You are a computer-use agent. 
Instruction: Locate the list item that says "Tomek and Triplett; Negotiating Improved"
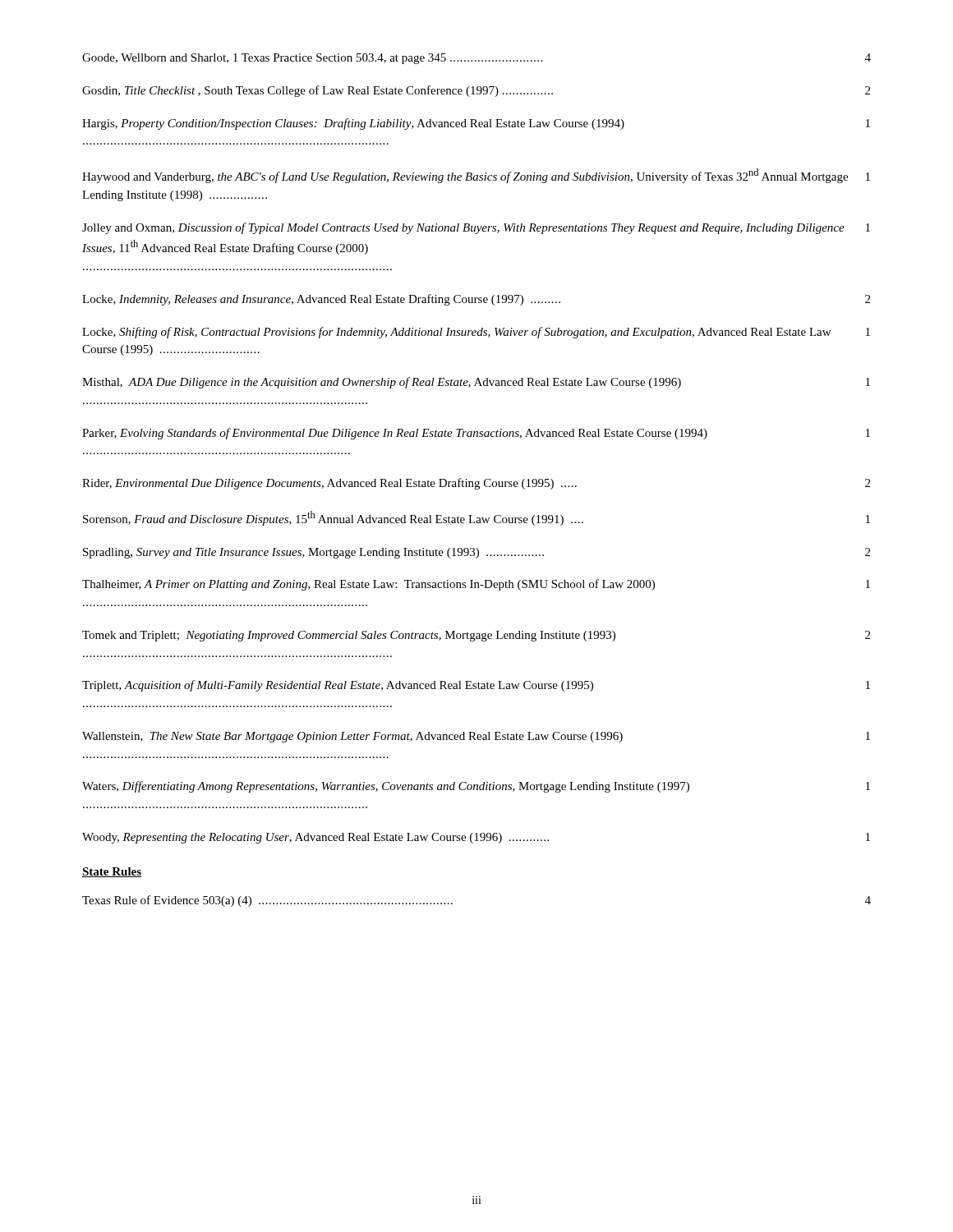(476, 644)
